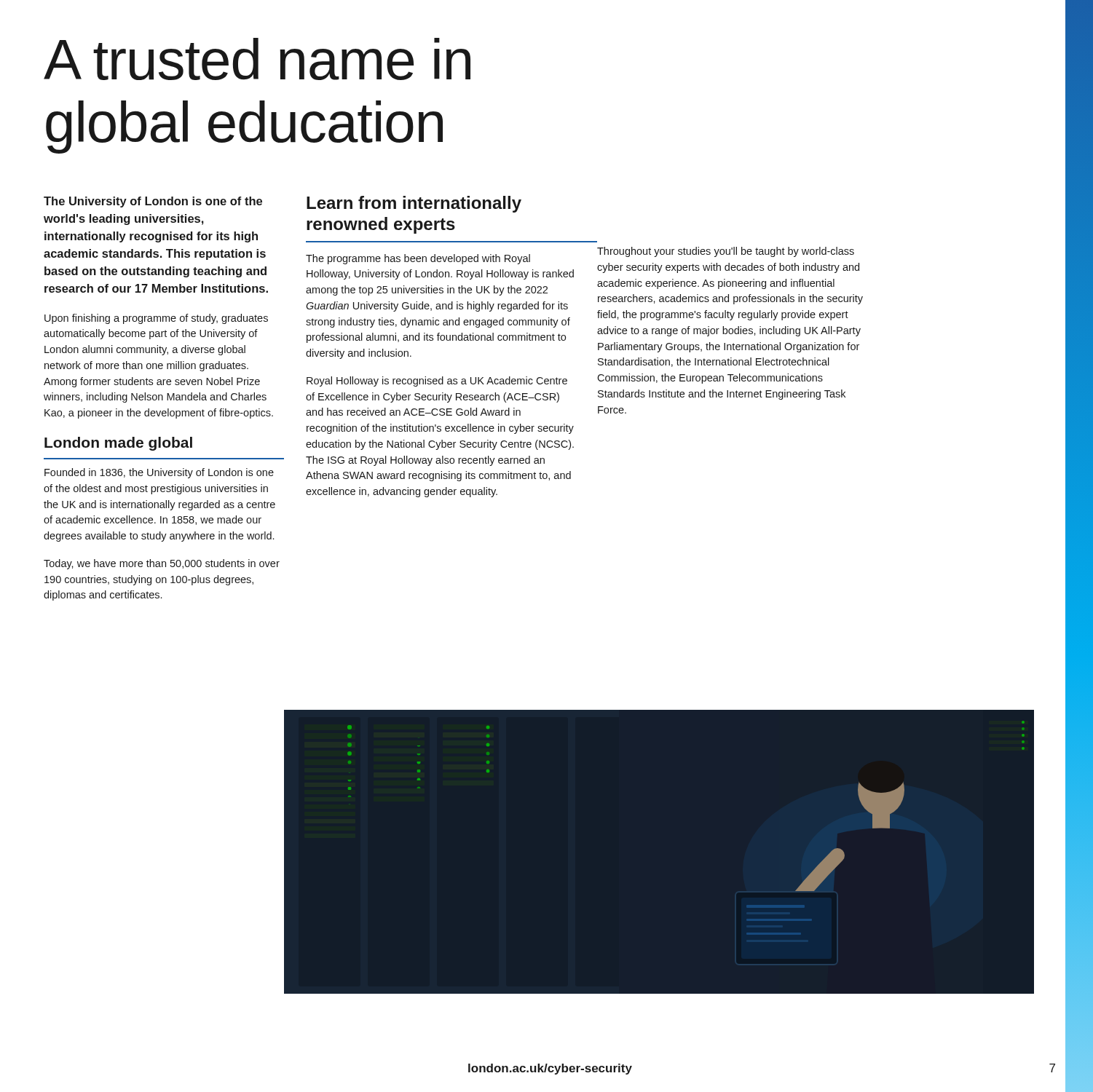The image size is (1093, 1092).
Task: Find the title
Action: point(360,92)
